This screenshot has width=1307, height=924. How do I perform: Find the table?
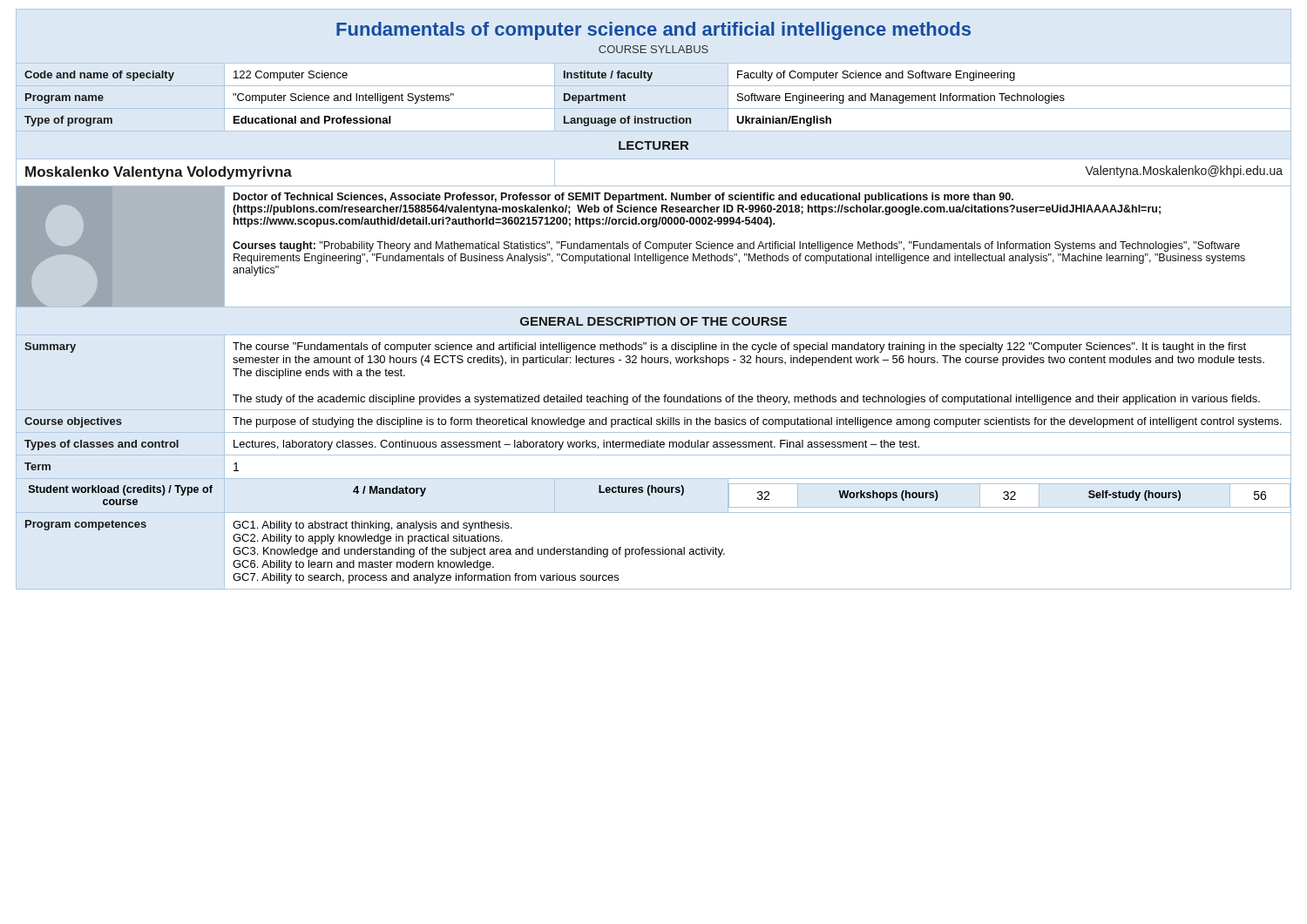[x=654, y=326]
